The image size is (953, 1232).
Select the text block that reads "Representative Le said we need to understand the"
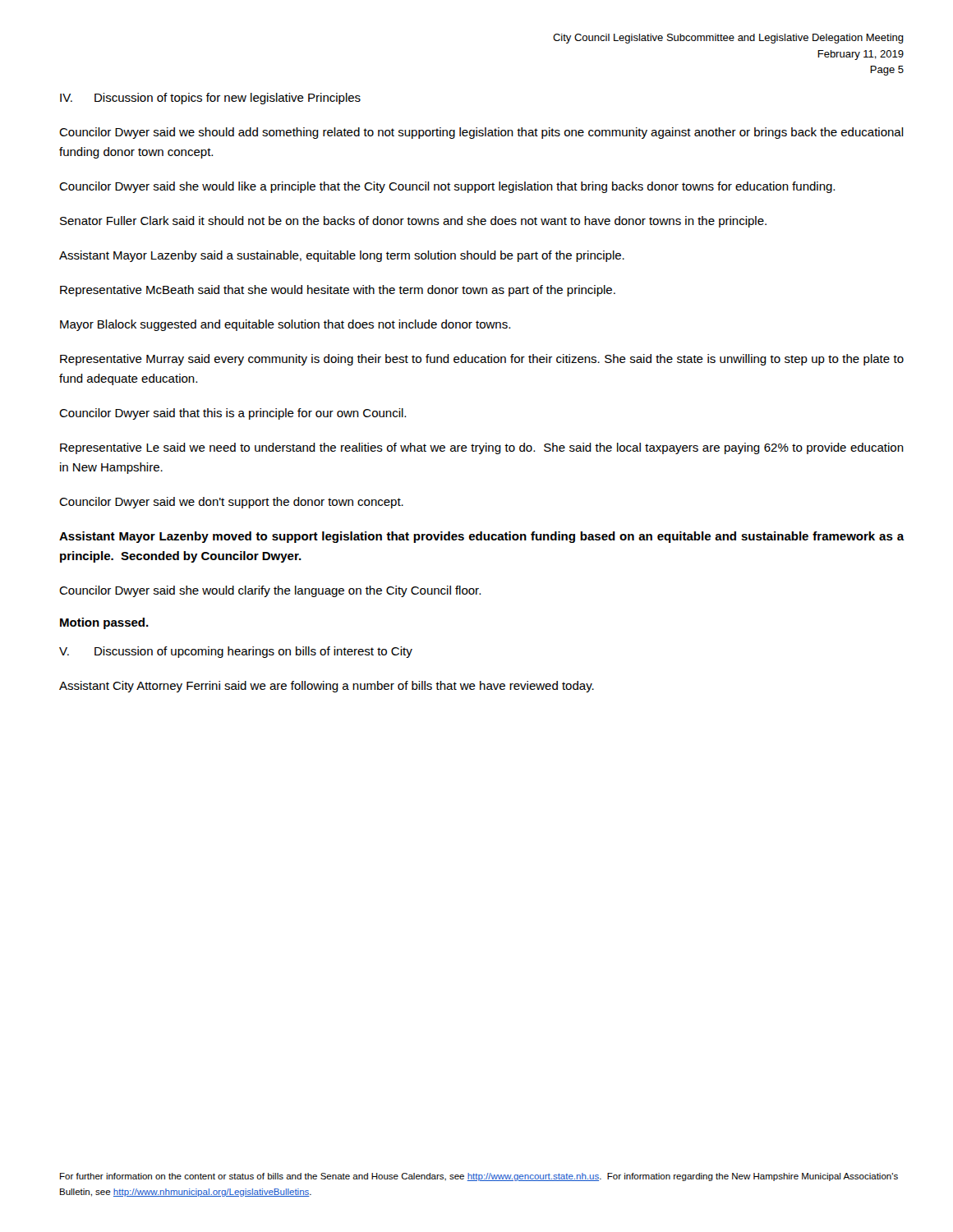tap(481, 457)
